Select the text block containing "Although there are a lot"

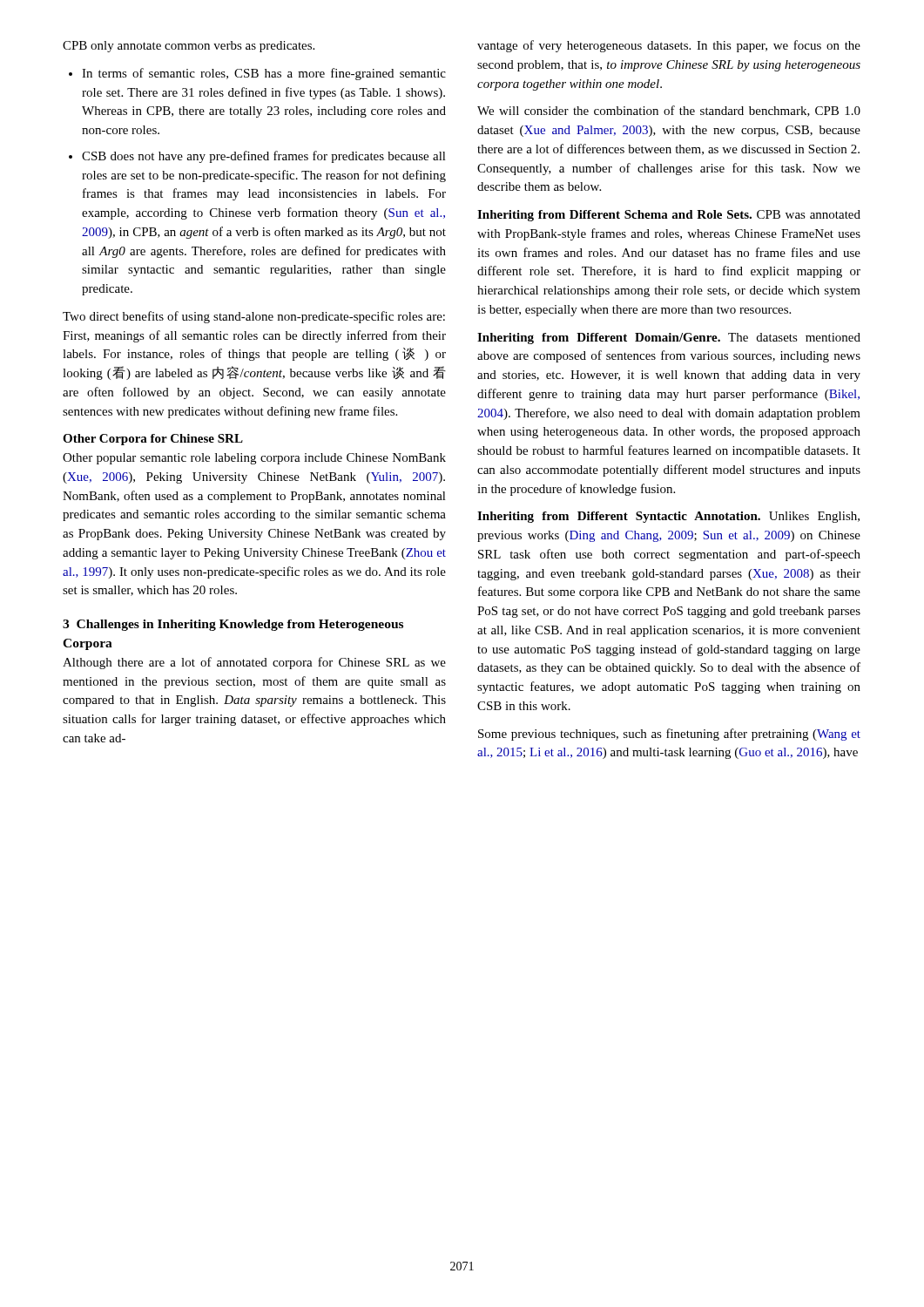point(254,701)
